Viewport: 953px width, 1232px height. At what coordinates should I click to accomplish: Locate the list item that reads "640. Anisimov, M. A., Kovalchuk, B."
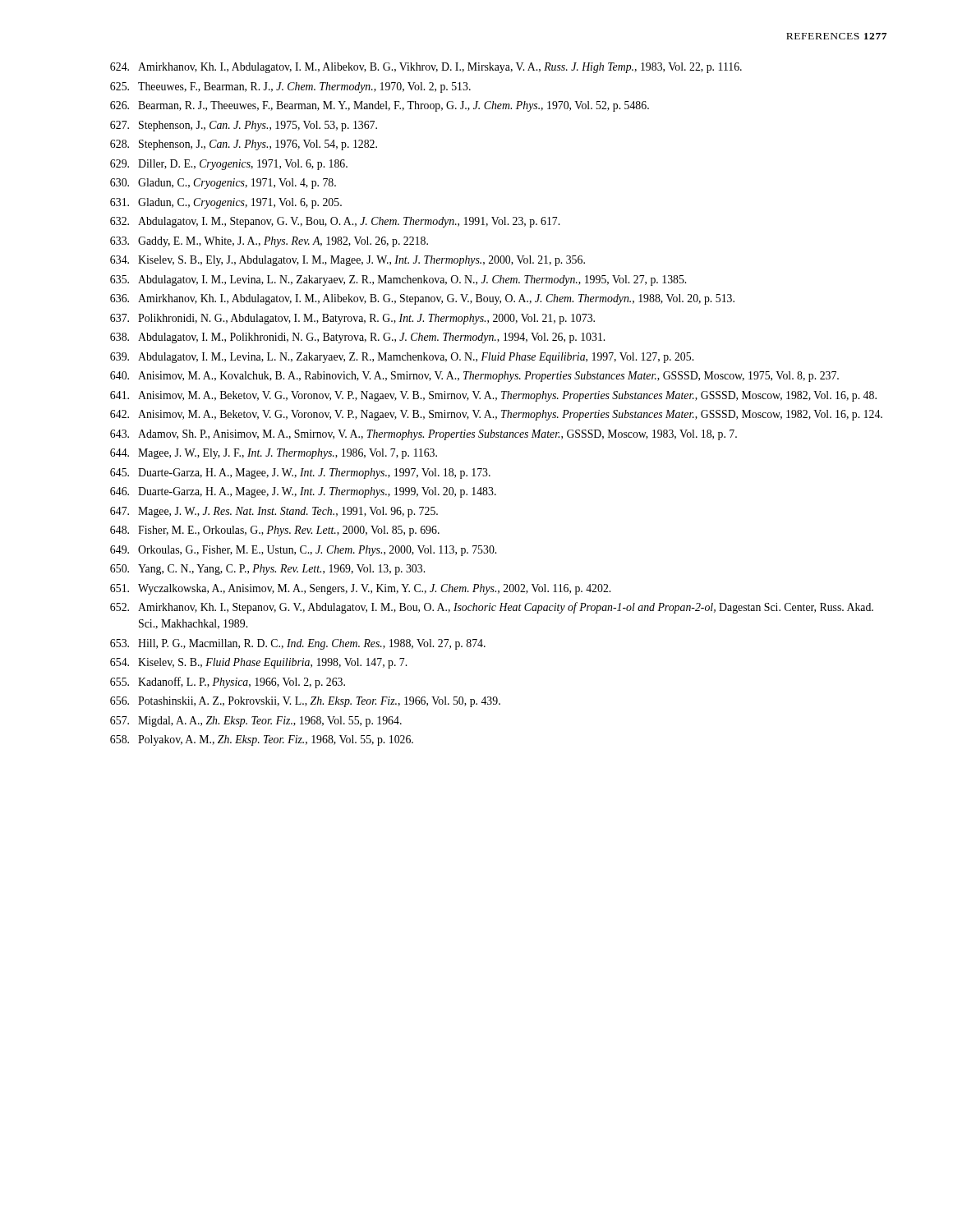pos(489,376)
